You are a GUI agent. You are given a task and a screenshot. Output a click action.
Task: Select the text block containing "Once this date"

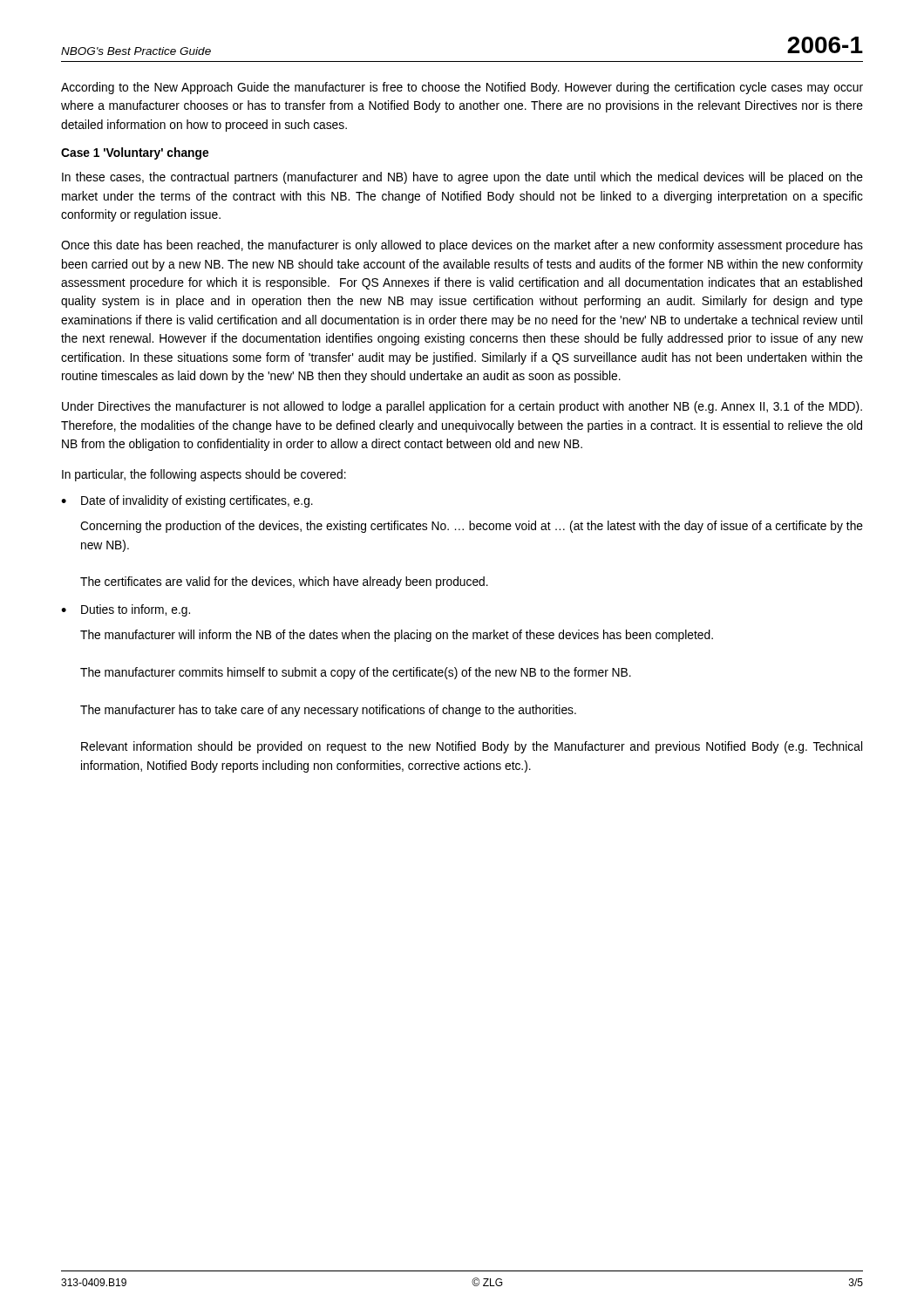coord(462,311)
